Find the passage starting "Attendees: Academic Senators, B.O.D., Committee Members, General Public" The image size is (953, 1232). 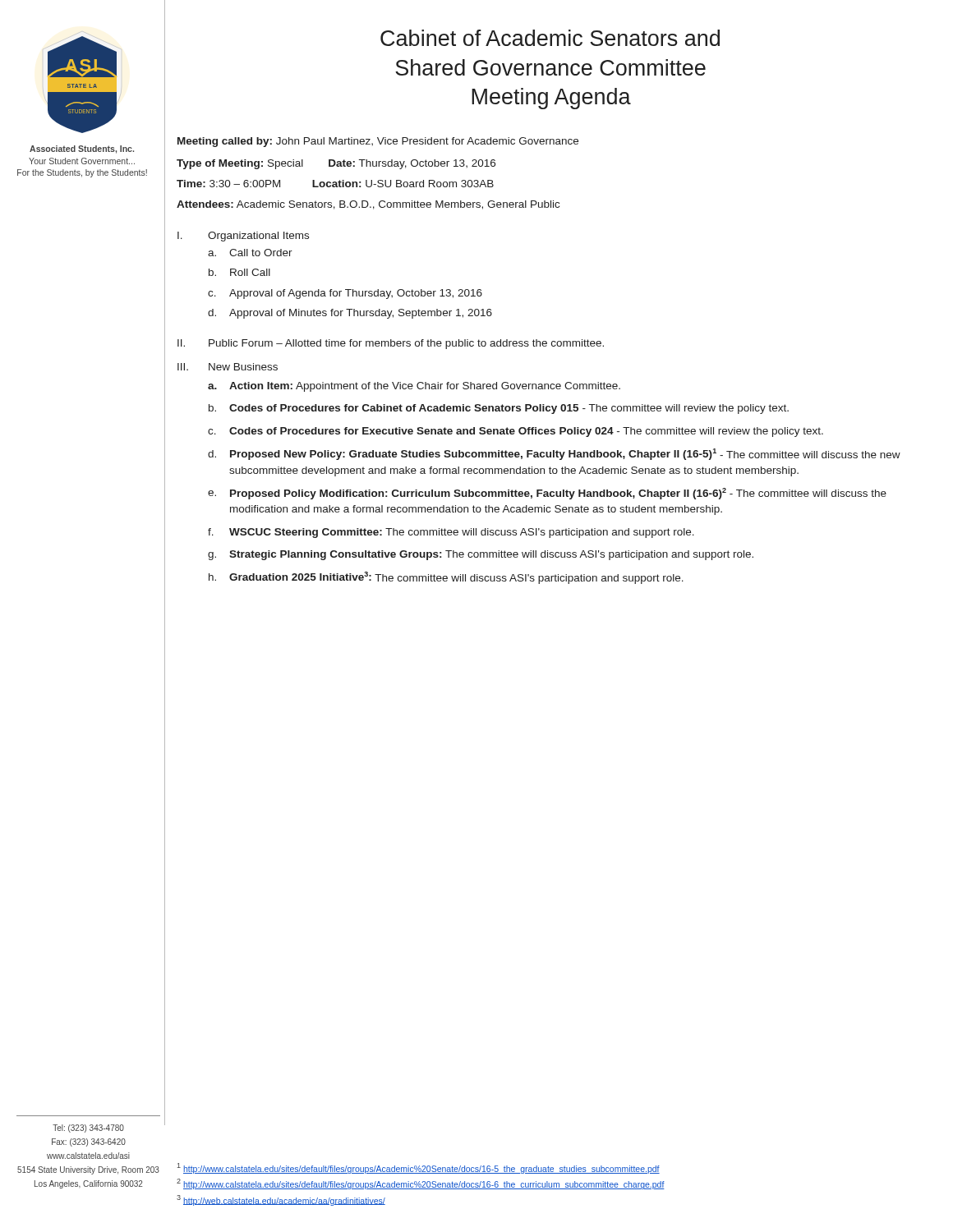(368, 204)
